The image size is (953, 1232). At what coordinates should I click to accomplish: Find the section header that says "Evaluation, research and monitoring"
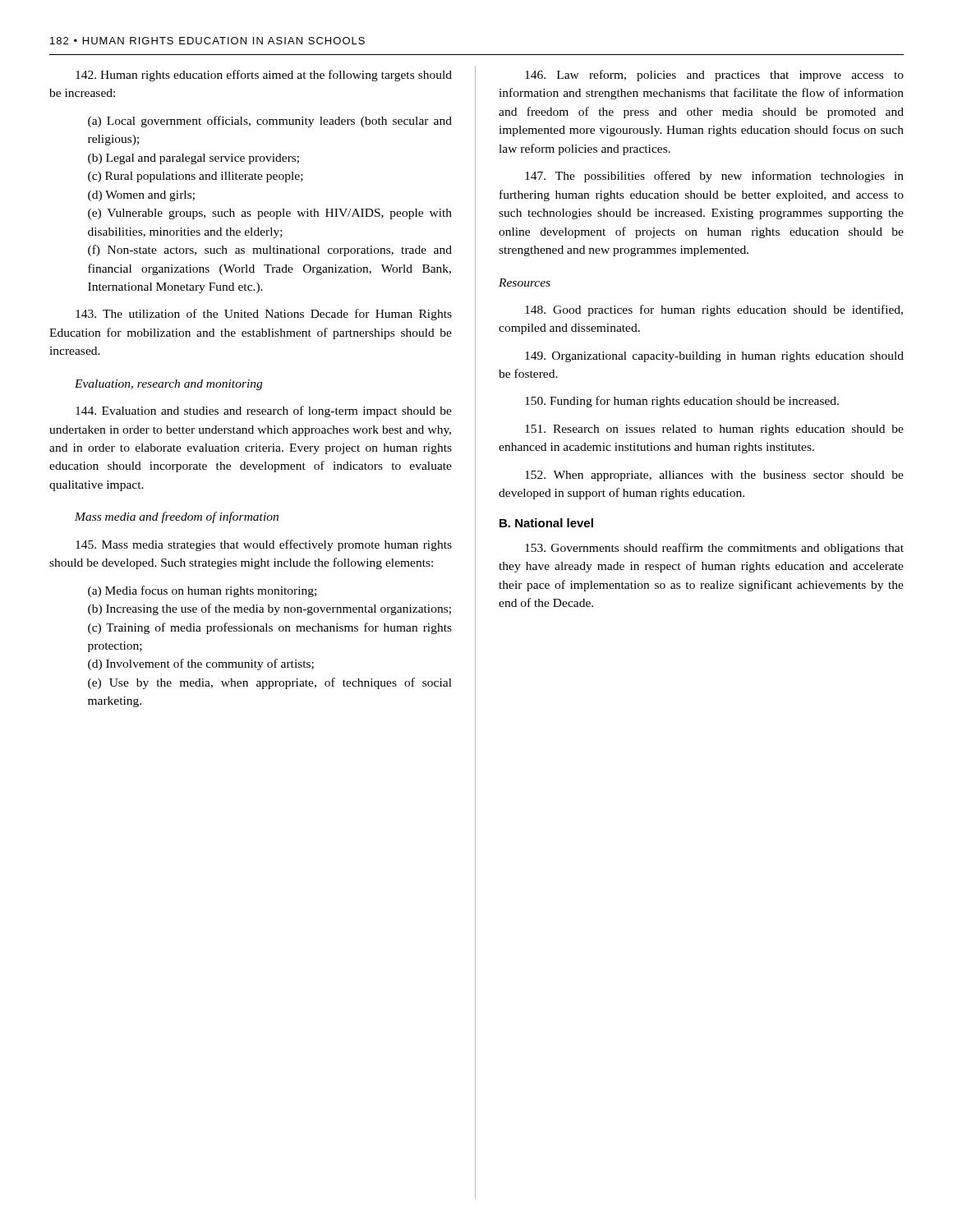(x=263, y=384)
